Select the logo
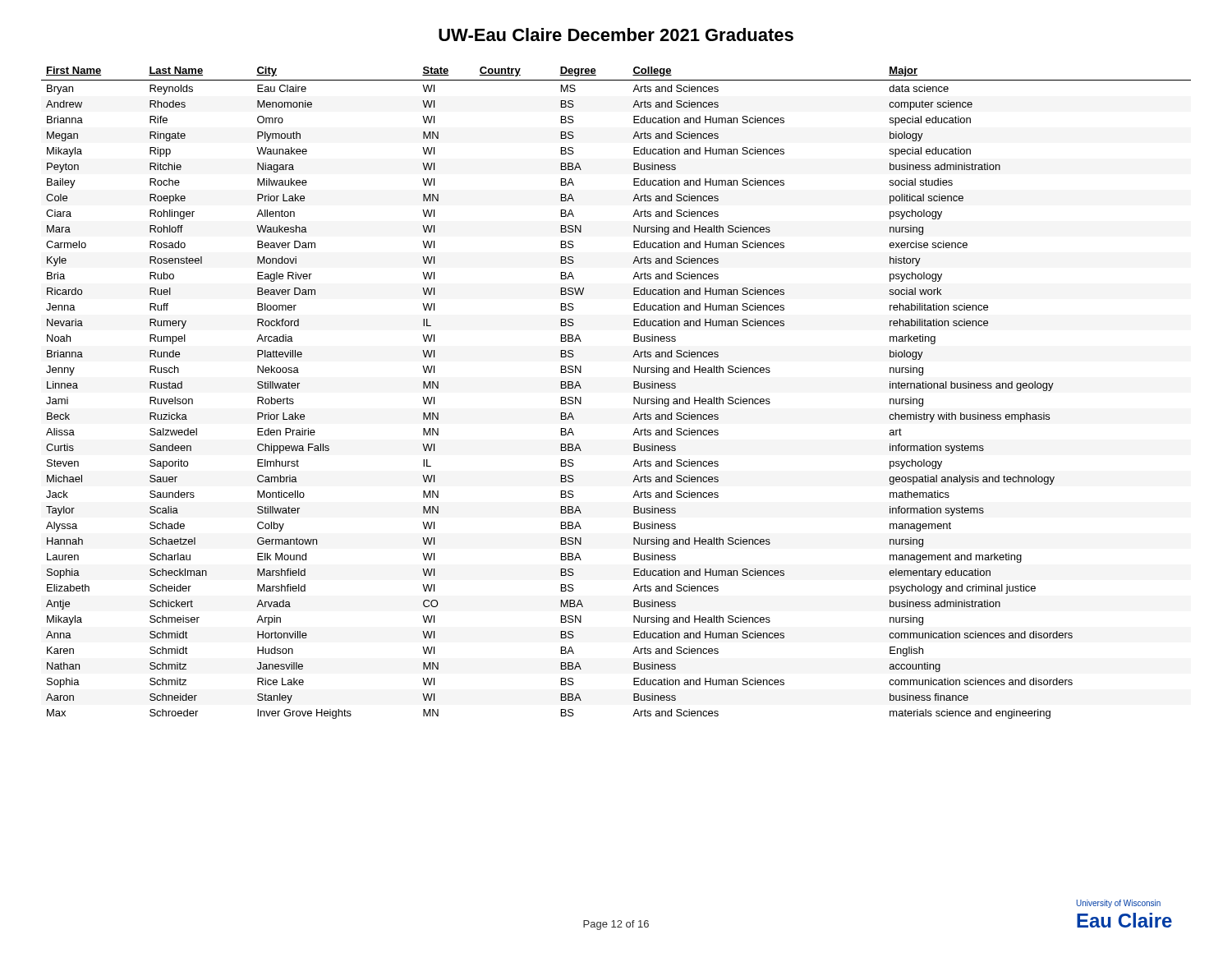 pyautogui.click(x=1133, y=916)
